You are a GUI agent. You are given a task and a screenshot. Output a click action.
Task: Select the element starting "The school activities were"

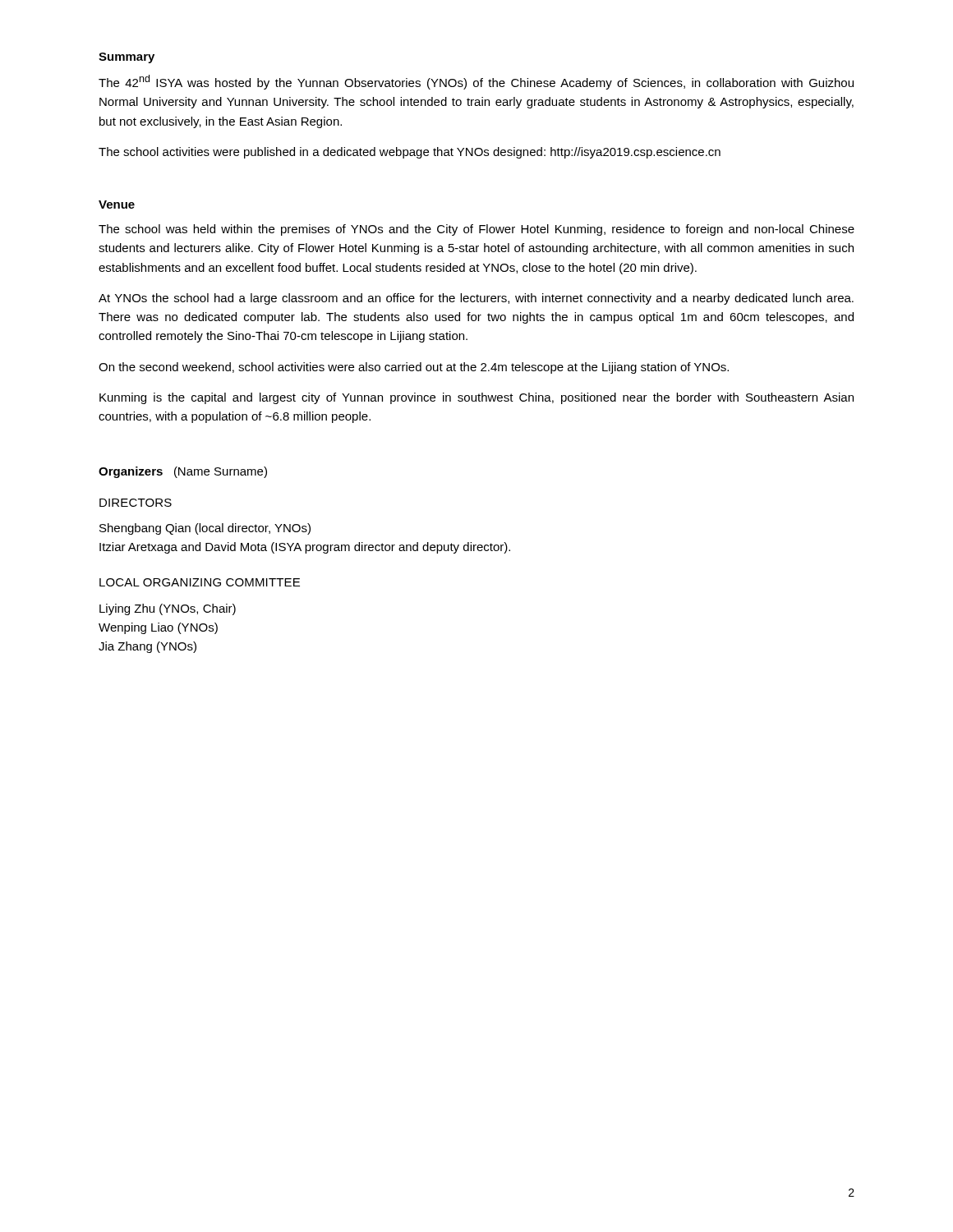pyautogui.click(x=410, y=151)
